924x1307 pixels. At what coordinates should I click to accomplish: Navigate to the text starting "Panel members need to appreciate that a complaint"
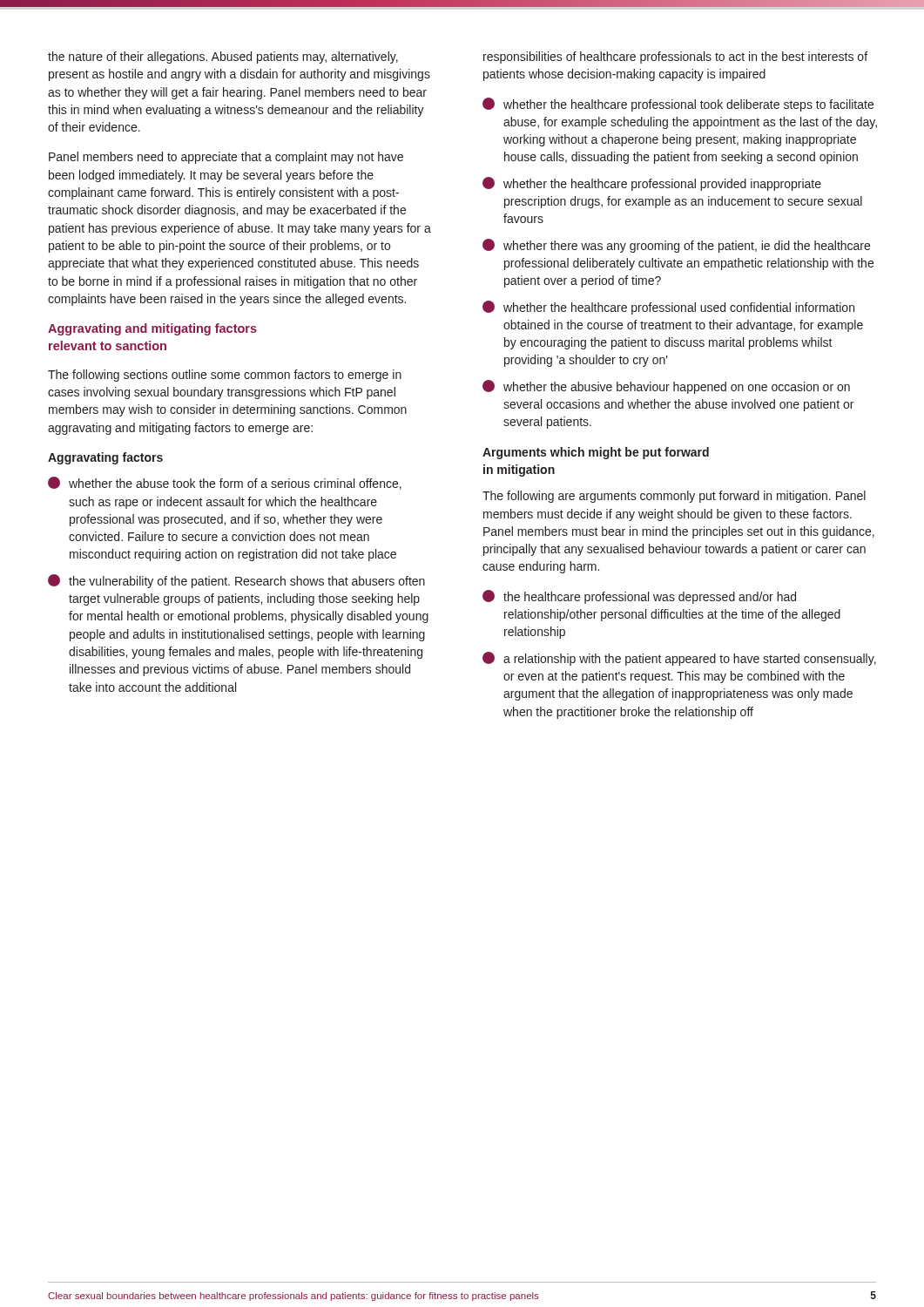click(239, 228)
